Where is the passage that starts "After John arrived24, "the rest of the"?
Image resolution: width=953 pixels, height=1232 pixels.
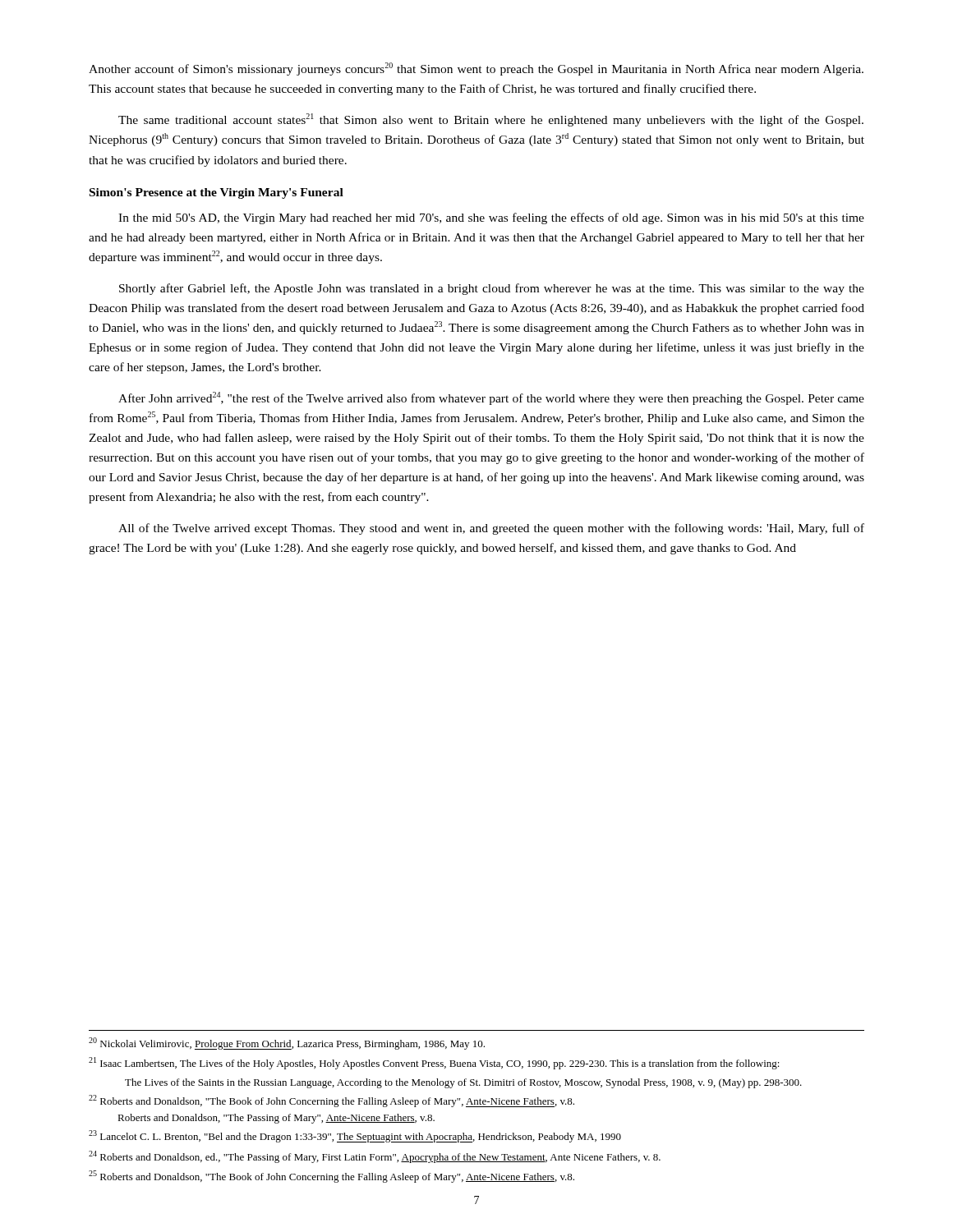(x=476, y=447)
